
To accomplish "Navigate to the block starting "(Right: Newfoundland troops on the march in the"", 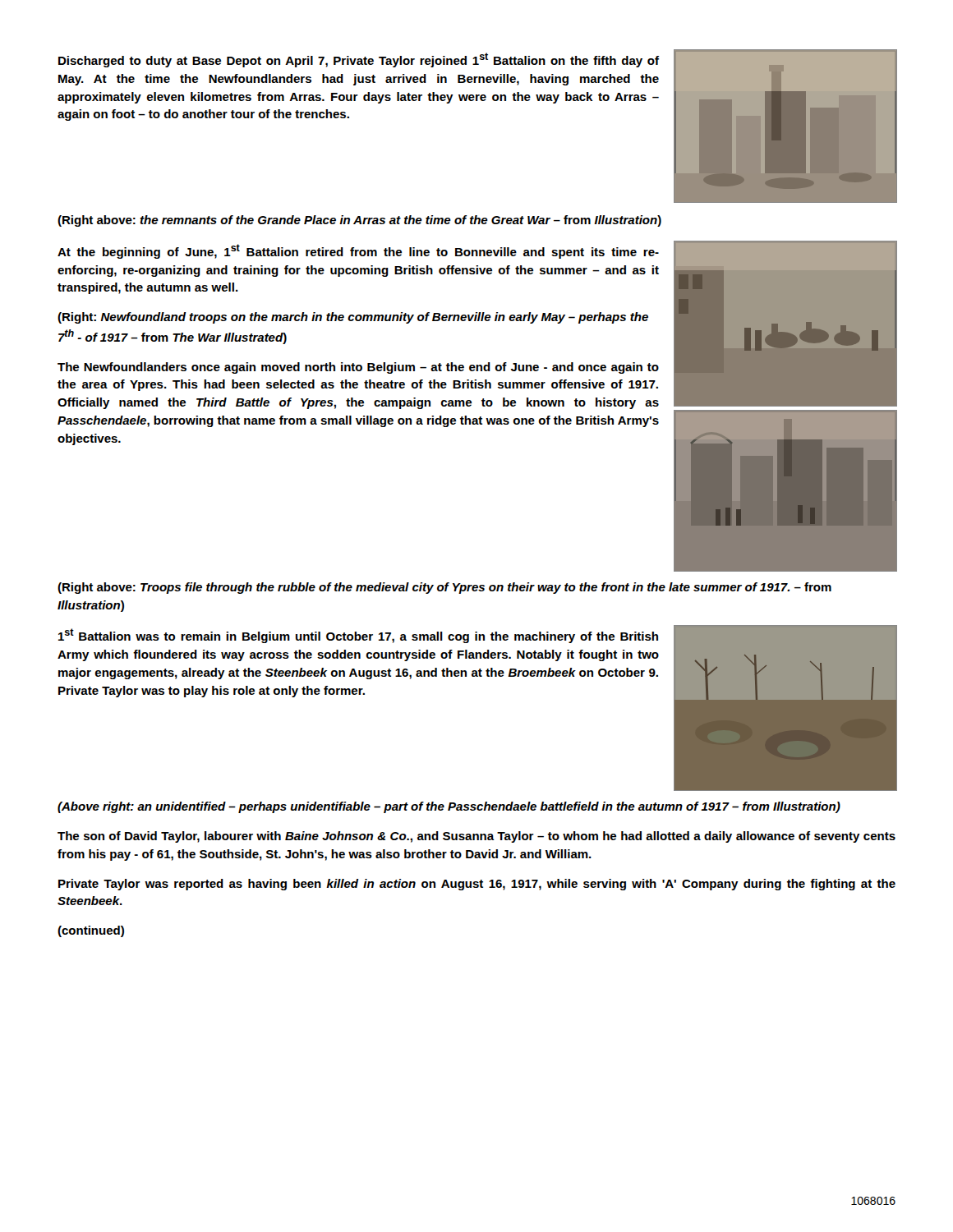I will tap(353, 327).
